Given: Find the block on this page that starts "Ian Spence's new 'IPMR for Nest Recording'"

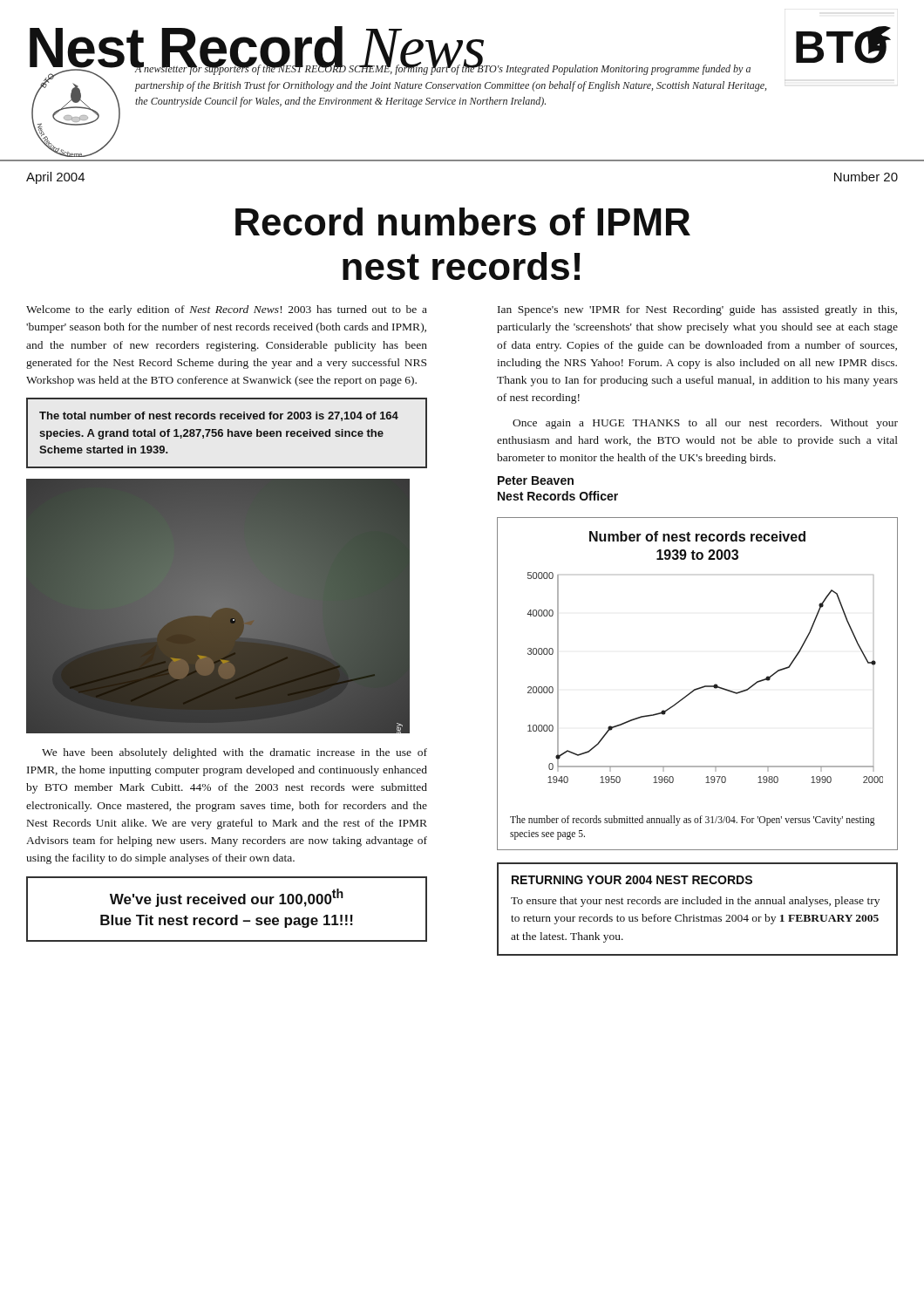Looking at the screenshot, I should pos(697,384).
